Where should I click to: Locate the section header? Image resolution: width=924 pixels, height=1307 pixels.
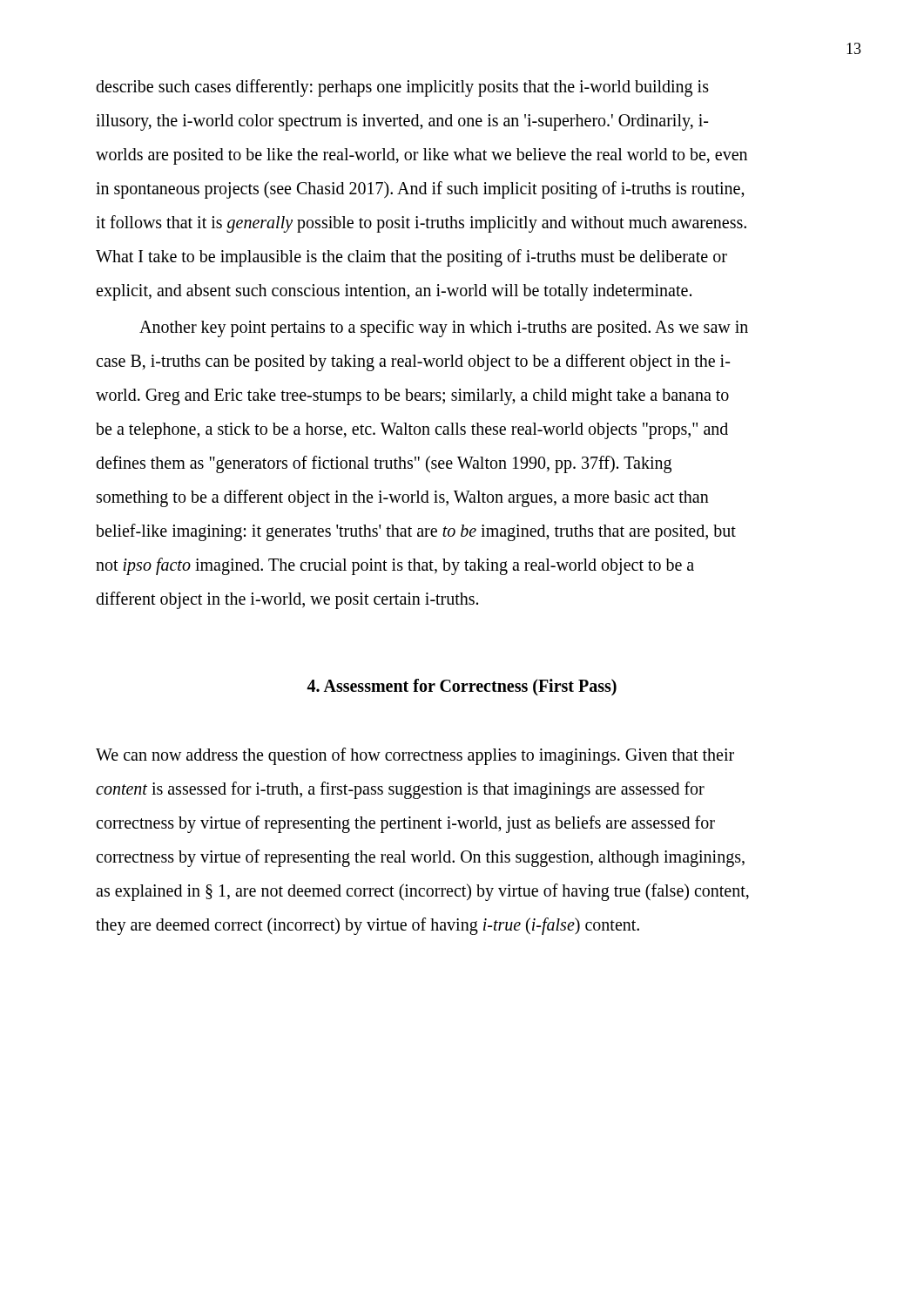(462, 686)
